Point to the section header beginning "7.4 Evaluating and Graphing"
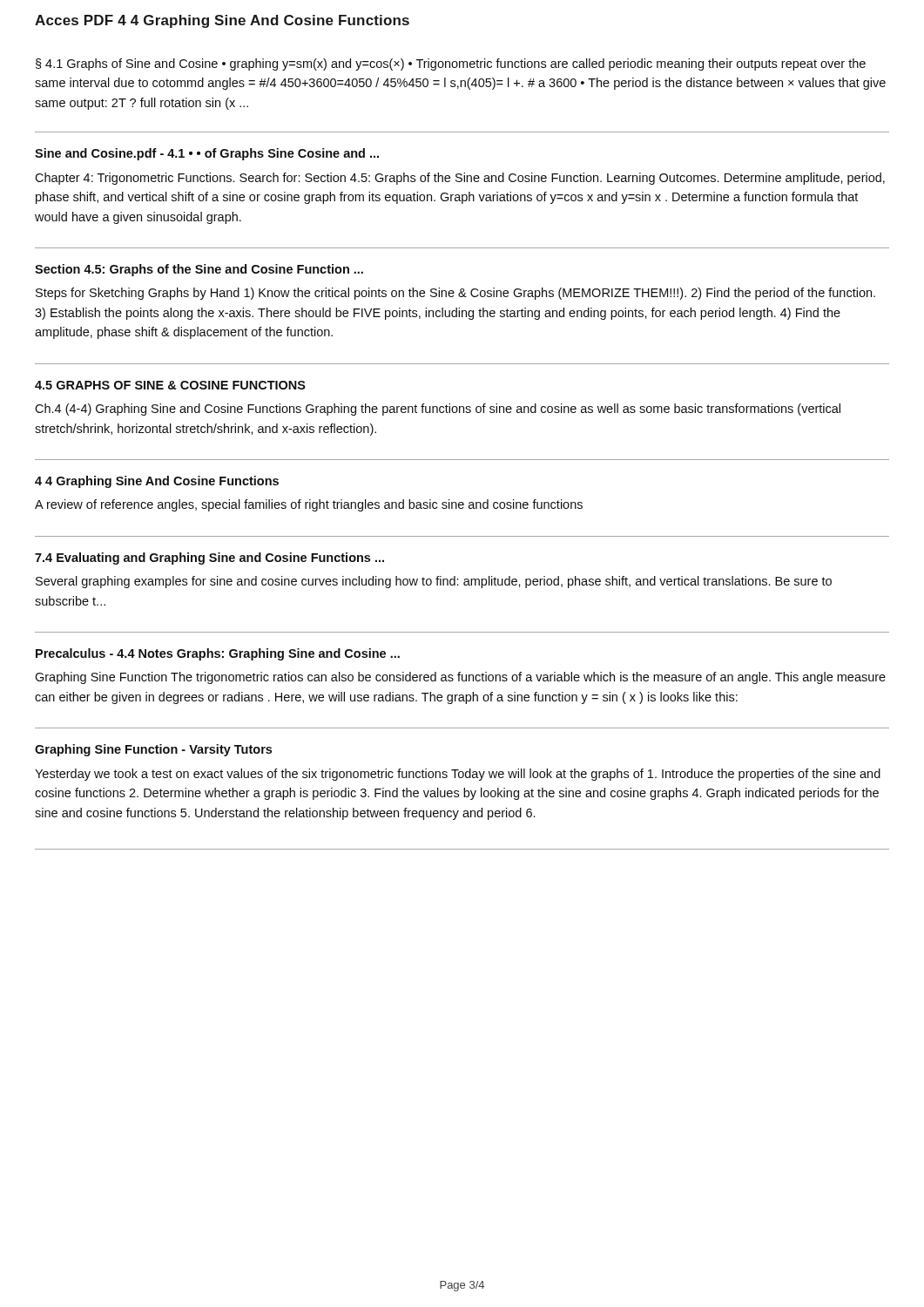Image resolution: width=924 pixels, height=1307 pixels. pyautogui.click(x=210, y=558)
